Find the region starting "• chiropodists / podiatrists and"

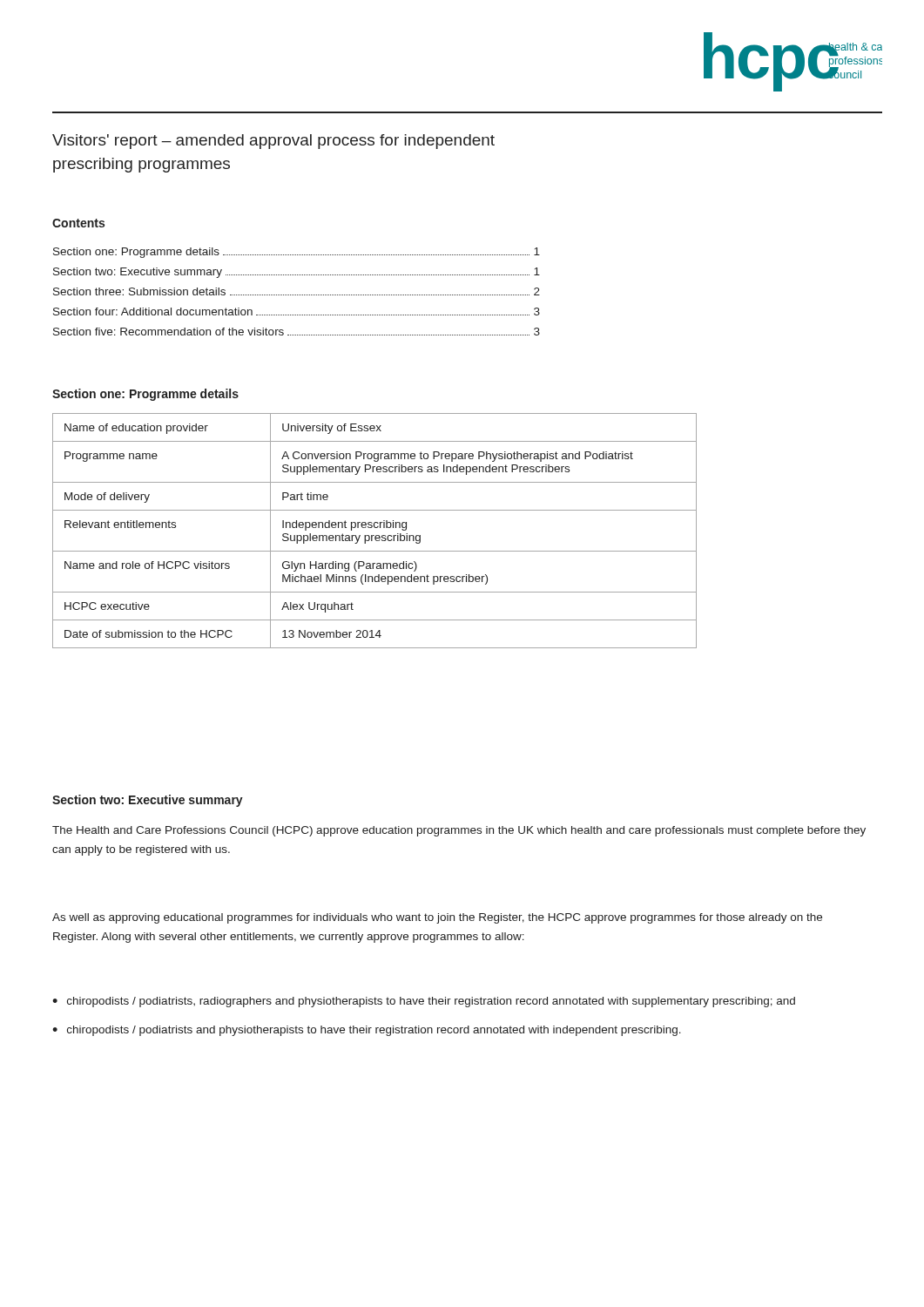tap(462, 1031)
